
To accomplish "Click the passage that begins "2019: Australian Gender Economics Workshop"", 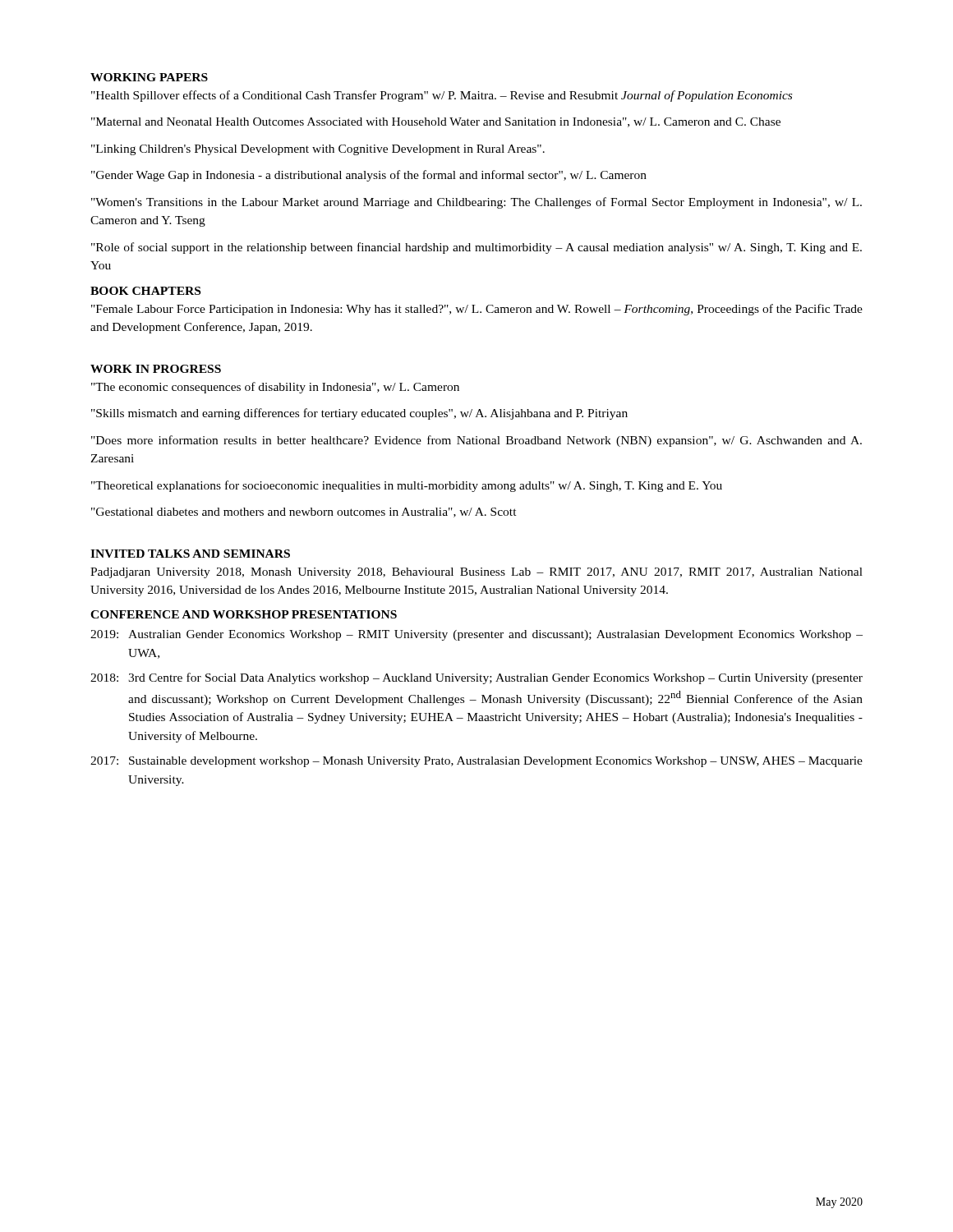I will click(x=476, y=644).
